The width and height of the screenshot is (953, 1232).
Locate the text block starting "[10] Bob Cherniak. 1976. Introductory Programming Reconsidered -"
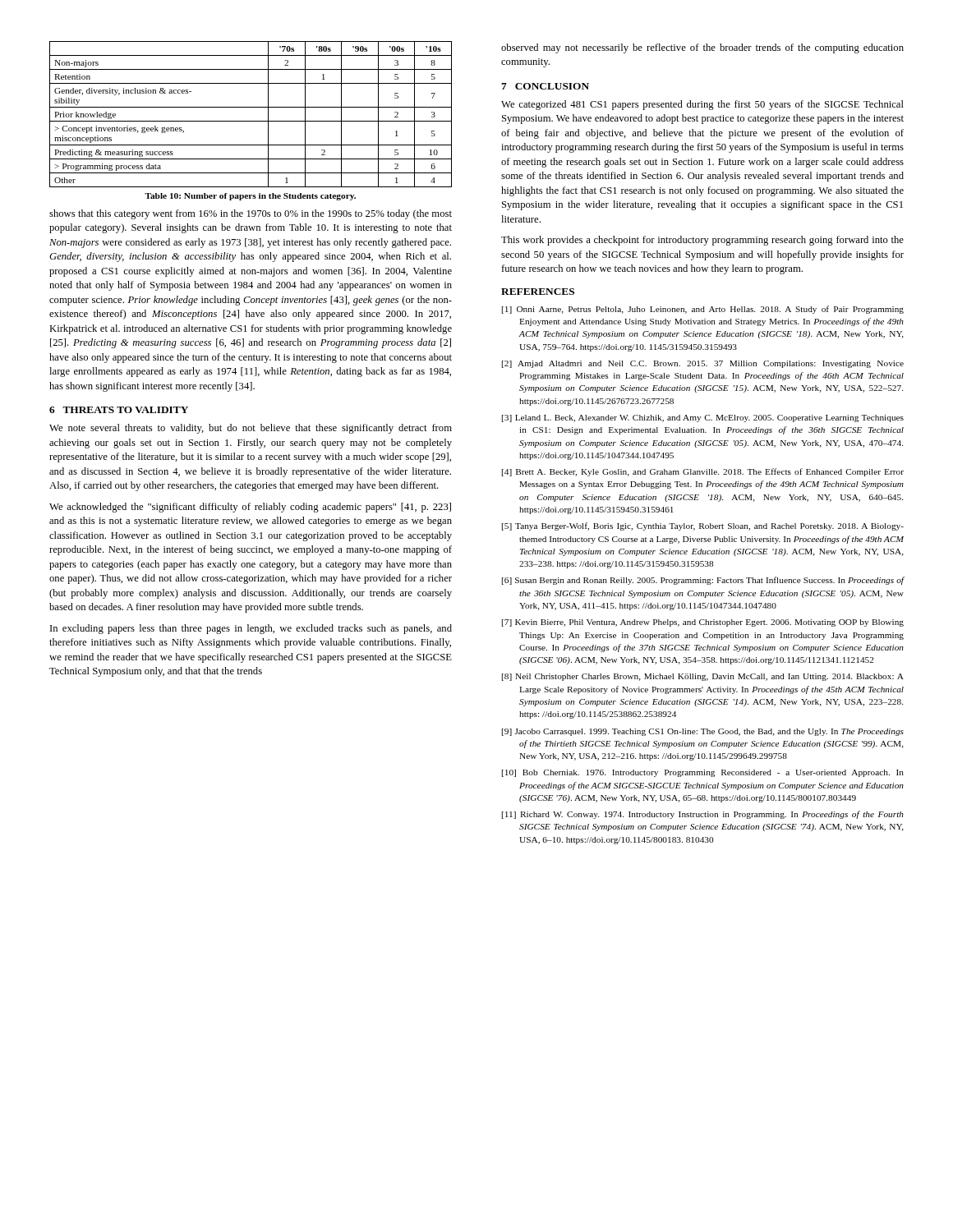(702, 785)
